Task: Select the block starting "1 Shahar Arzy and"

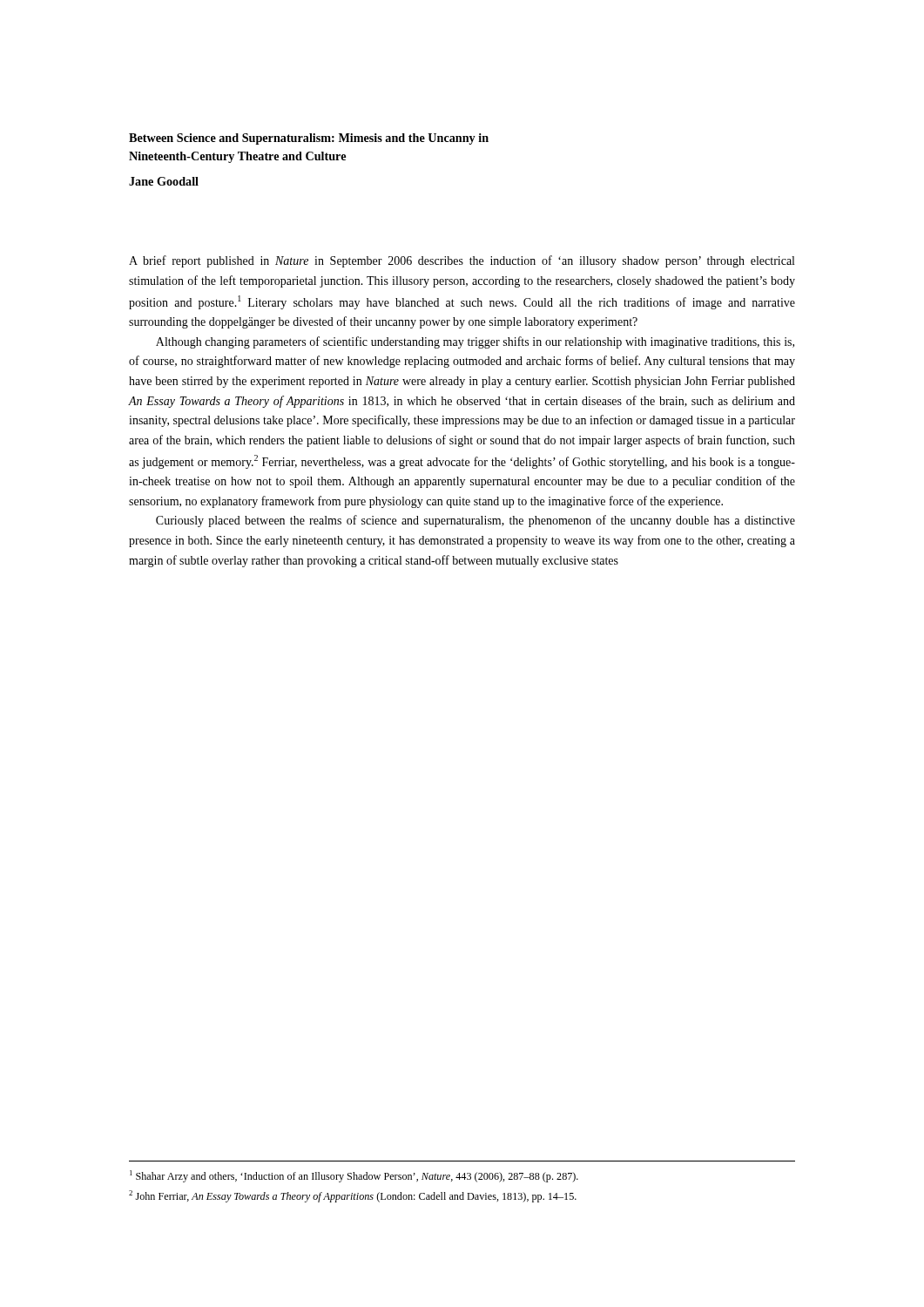Action: (x=462, y=1186)
